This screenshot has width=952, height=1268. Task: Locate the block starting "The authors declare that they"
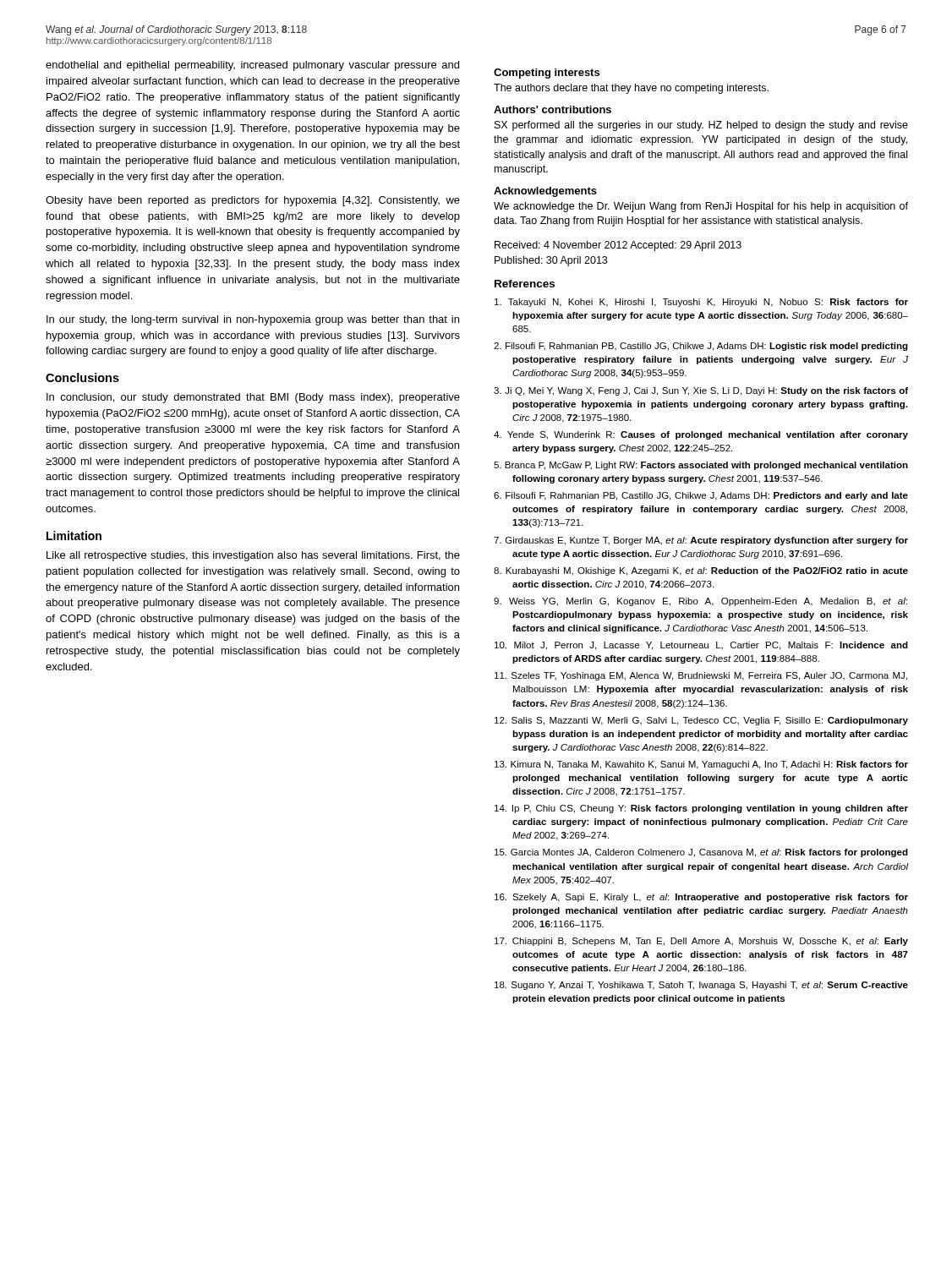632,88
